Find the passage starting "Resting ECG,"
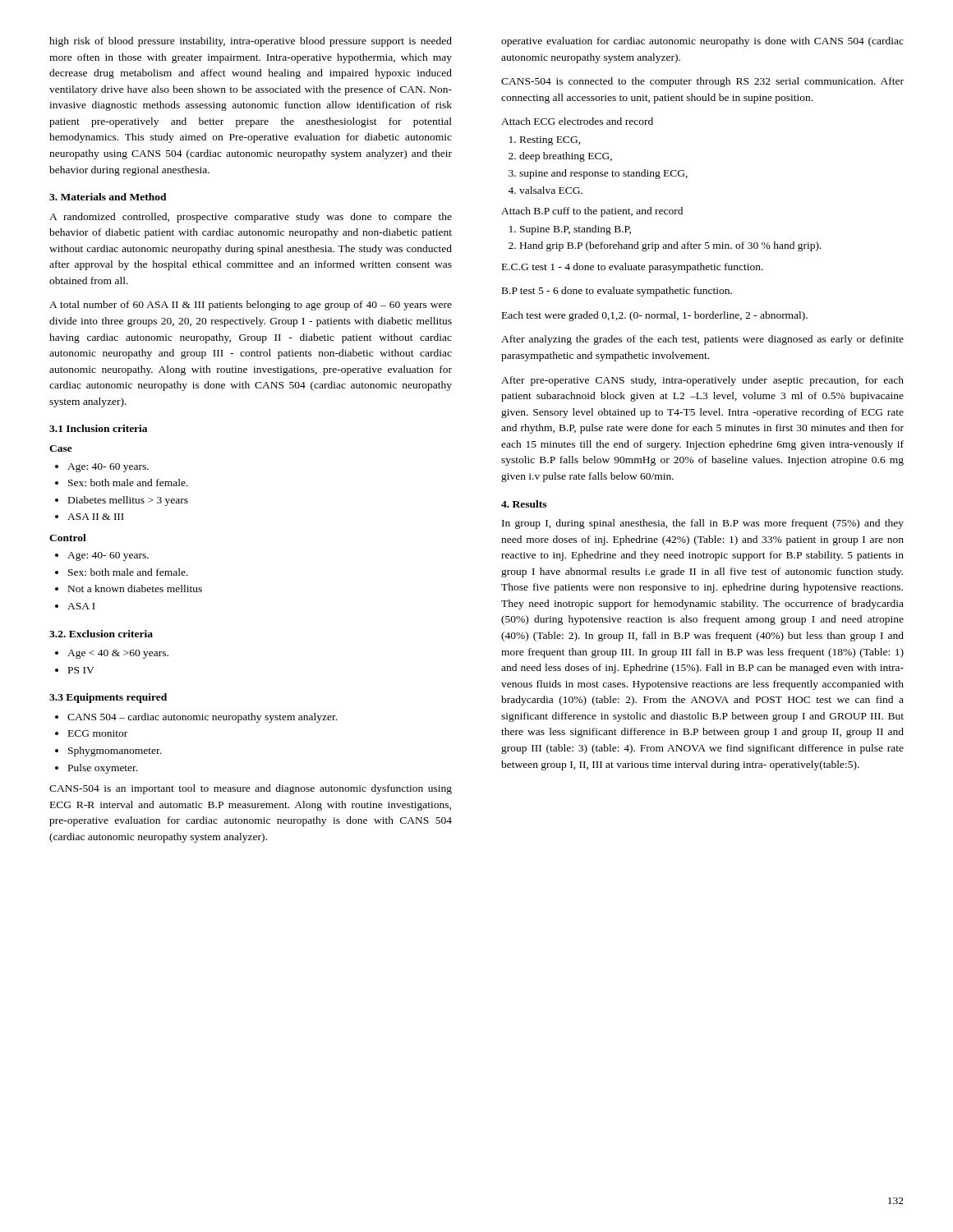Image resolution: width=953 pixels, height=1232 pixels. click(x=550, y=139)
